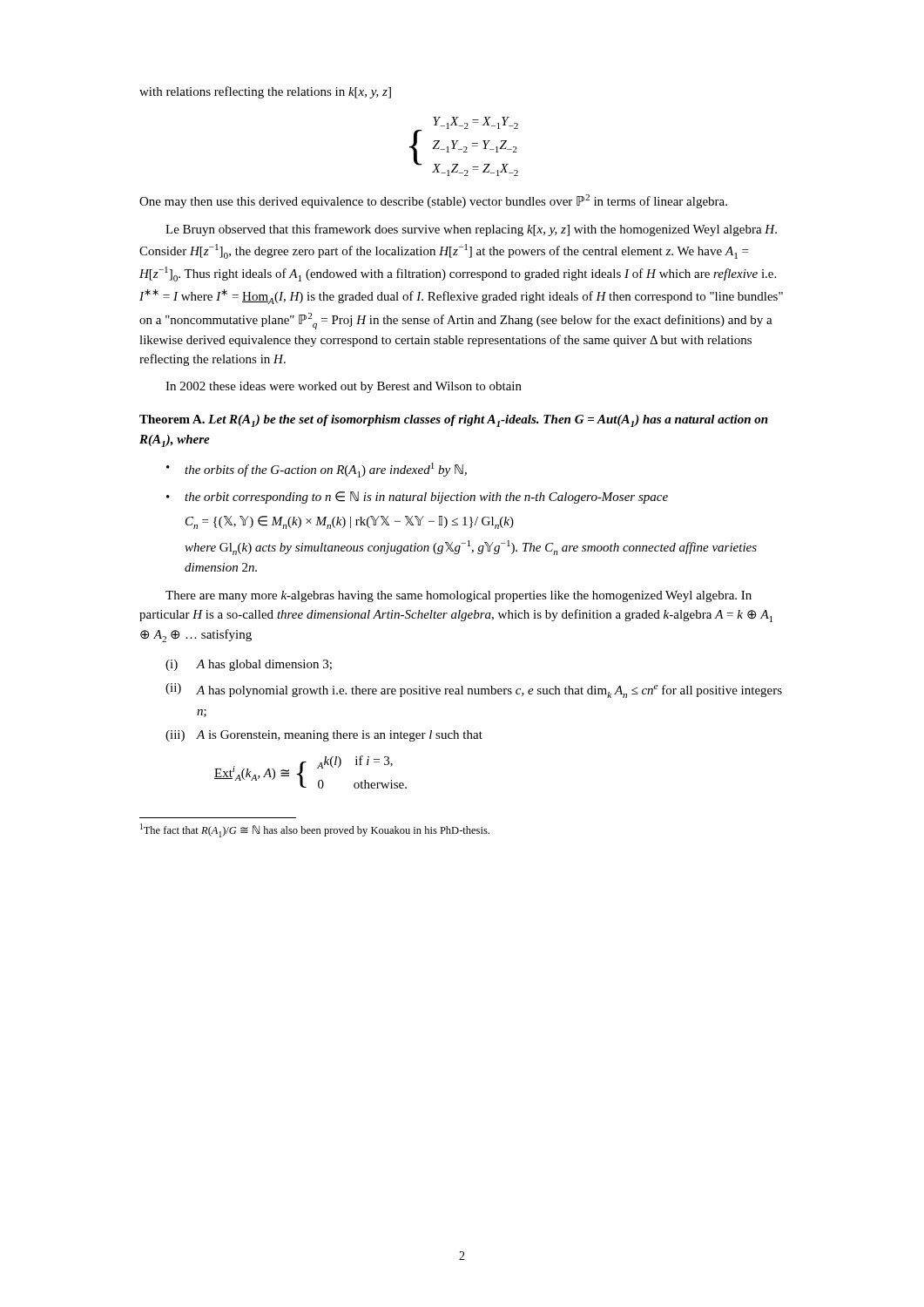This screenshot has width=924, height=1307.
Task: Click on the text block starting "with relations reflecting"
Action: coord(266,91)
